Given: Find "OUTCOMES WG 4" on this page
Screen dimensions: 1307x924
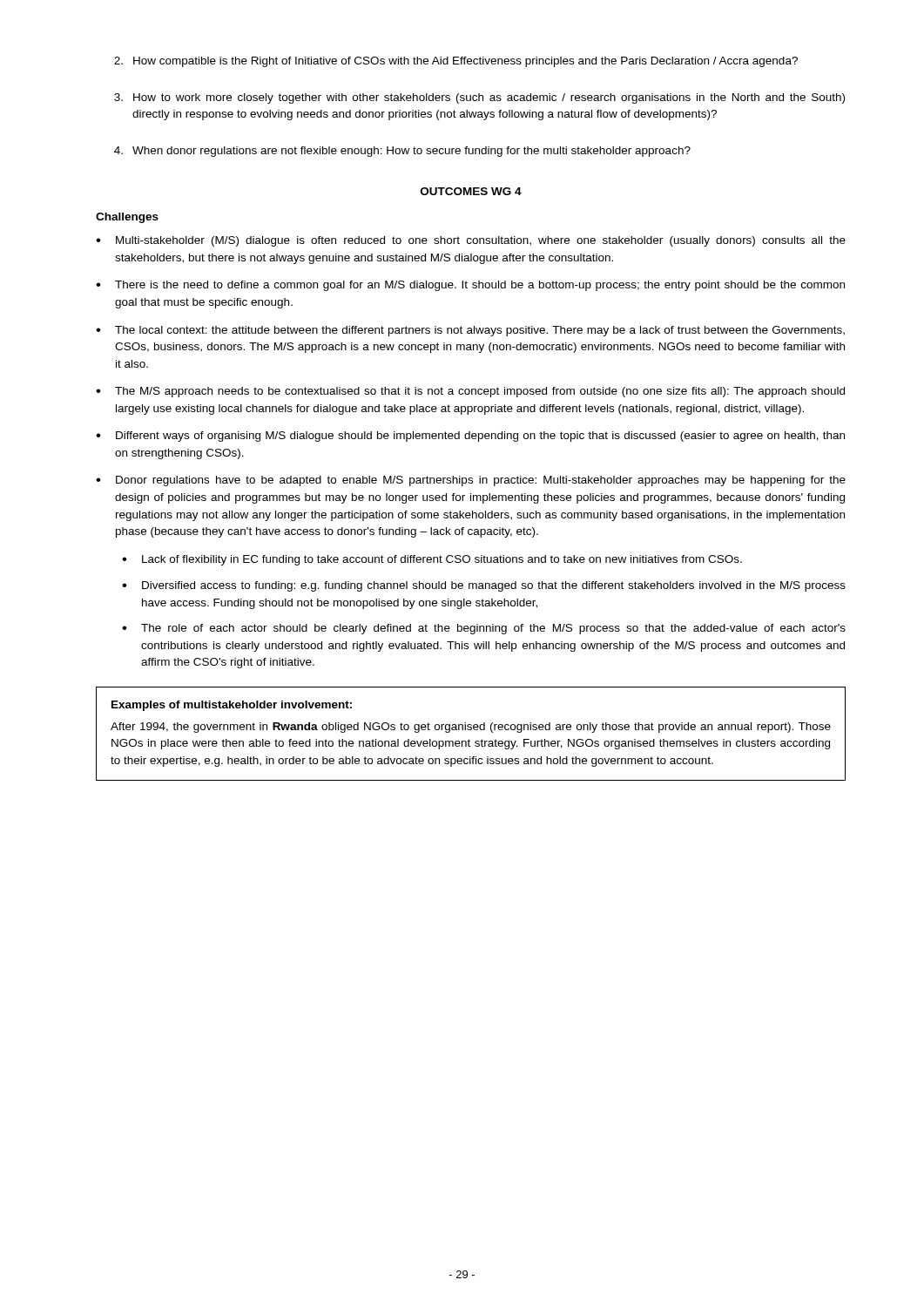Looking at the screenshot, I should pos(471,191).
